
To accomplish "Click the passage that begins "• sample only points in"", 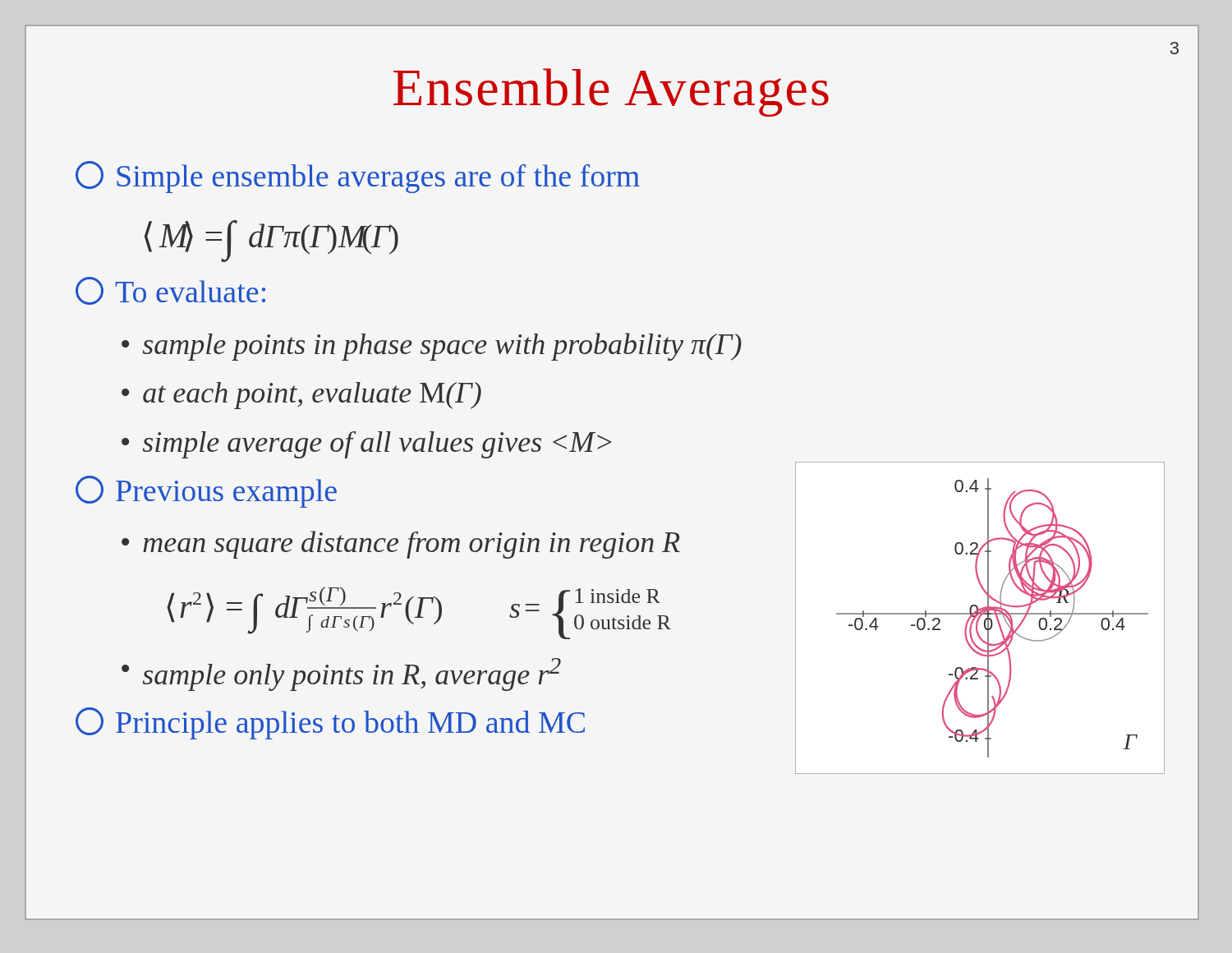I will [341, 672].
